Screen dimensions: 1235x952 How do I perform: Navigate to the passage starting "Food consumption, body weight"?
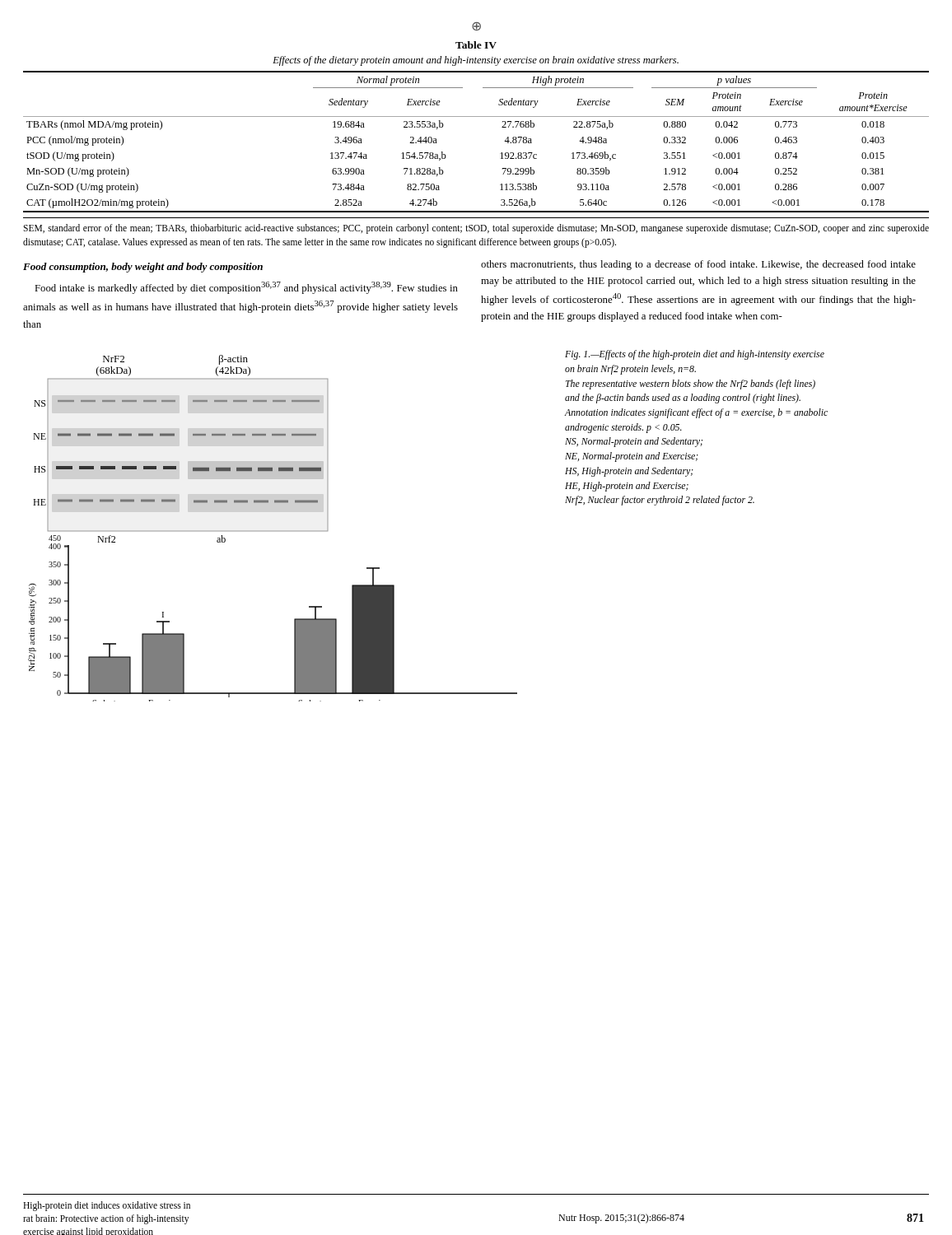(x=143, y=267)
